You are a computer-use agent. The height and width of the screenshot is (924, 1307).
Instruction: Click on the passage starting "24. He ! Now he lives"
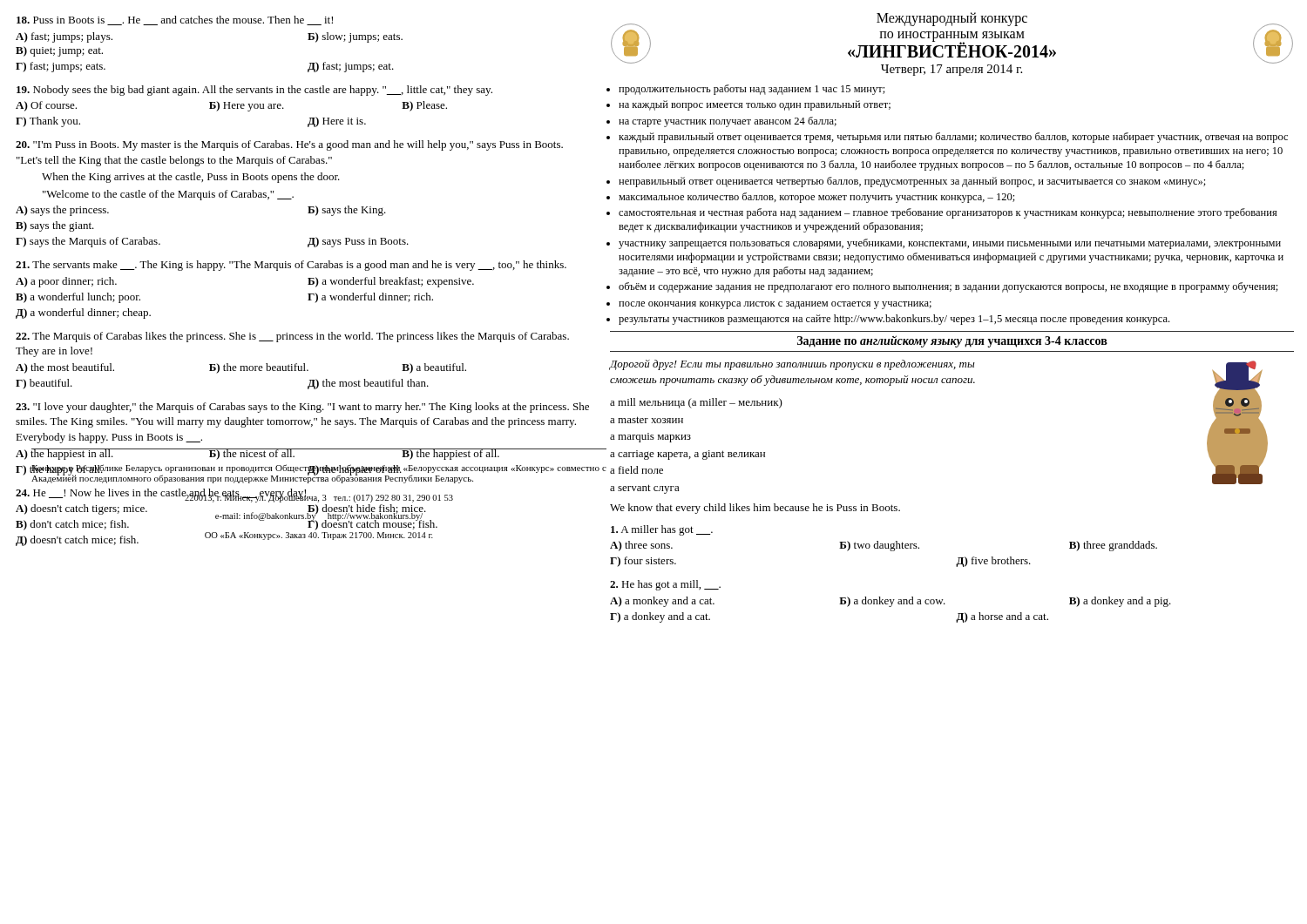303,516
